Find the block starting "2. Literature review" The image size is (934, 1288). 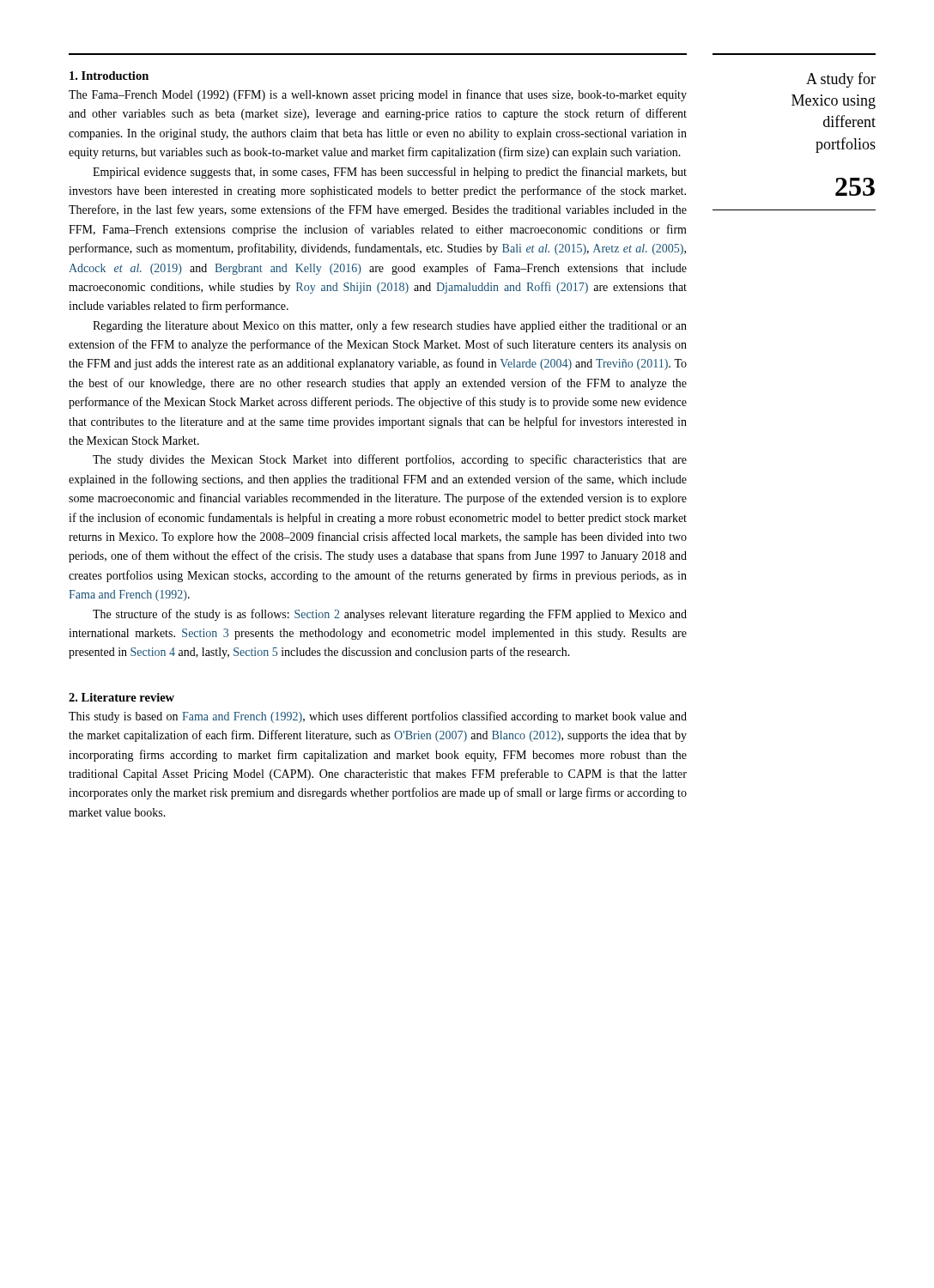tap(122, 697)
